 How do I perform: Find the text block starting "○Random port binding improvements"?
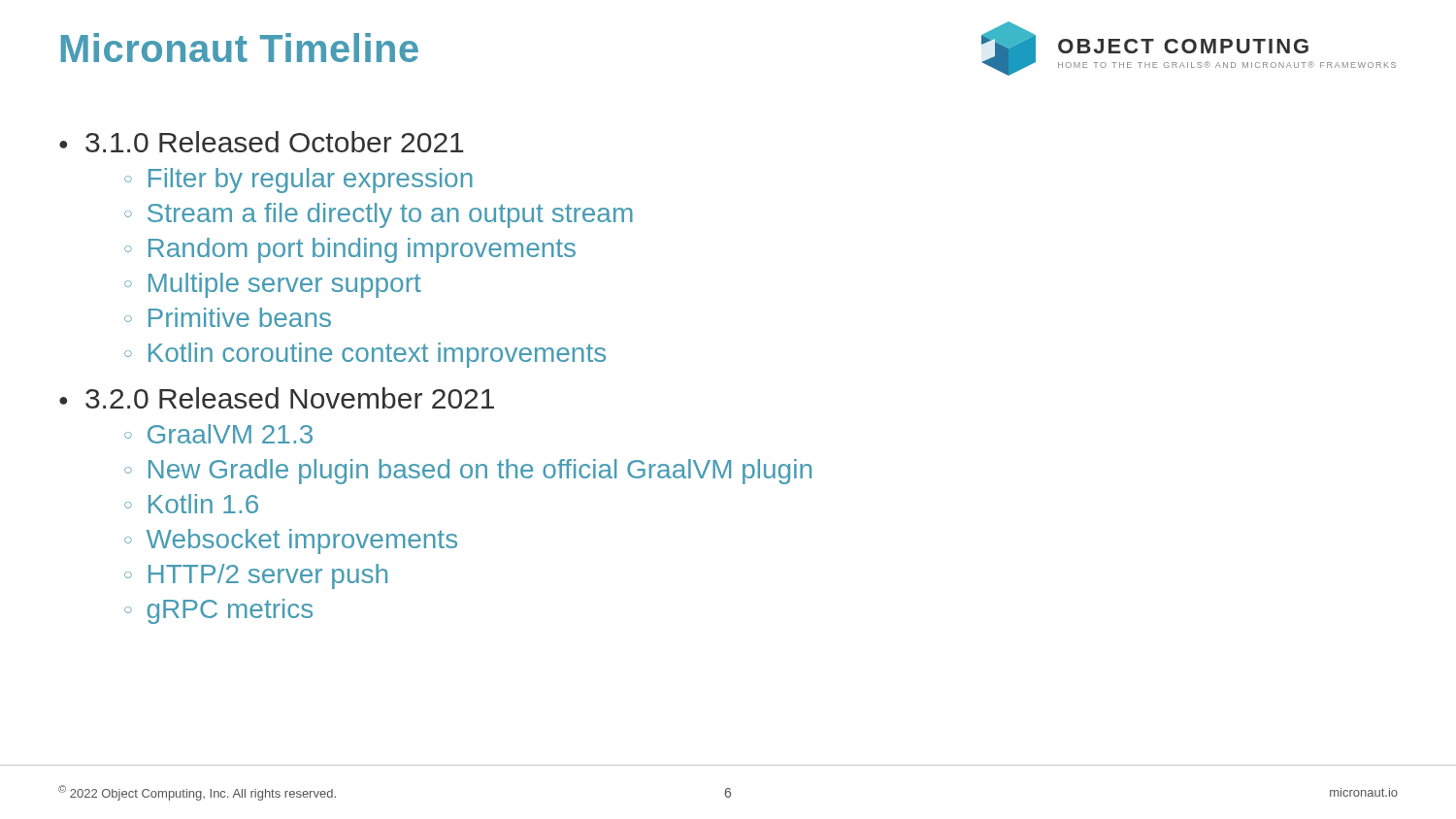350,248
